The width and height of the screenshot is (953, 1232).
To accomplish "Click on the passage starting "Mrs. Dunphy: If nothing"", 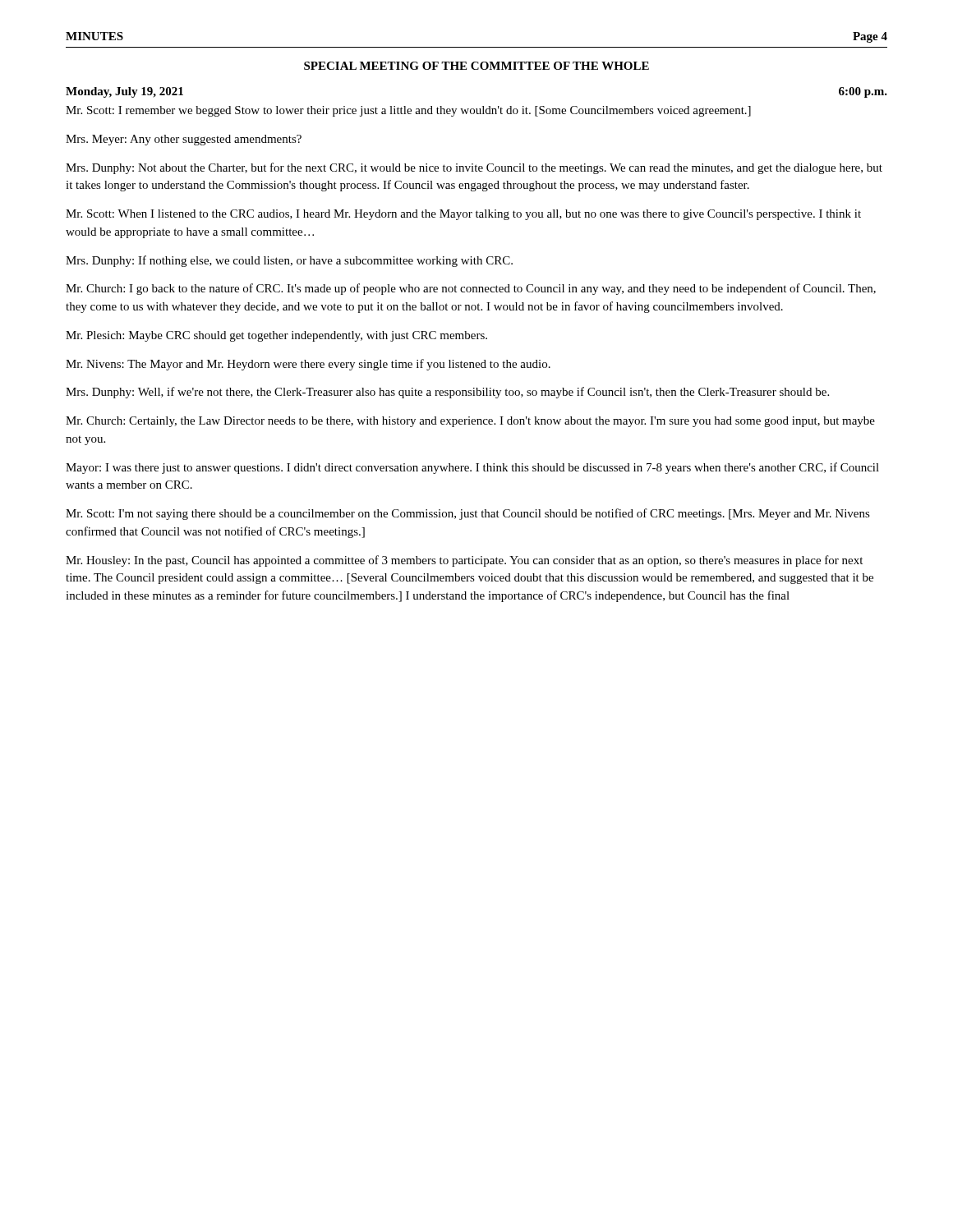I will tap(290, 260).
